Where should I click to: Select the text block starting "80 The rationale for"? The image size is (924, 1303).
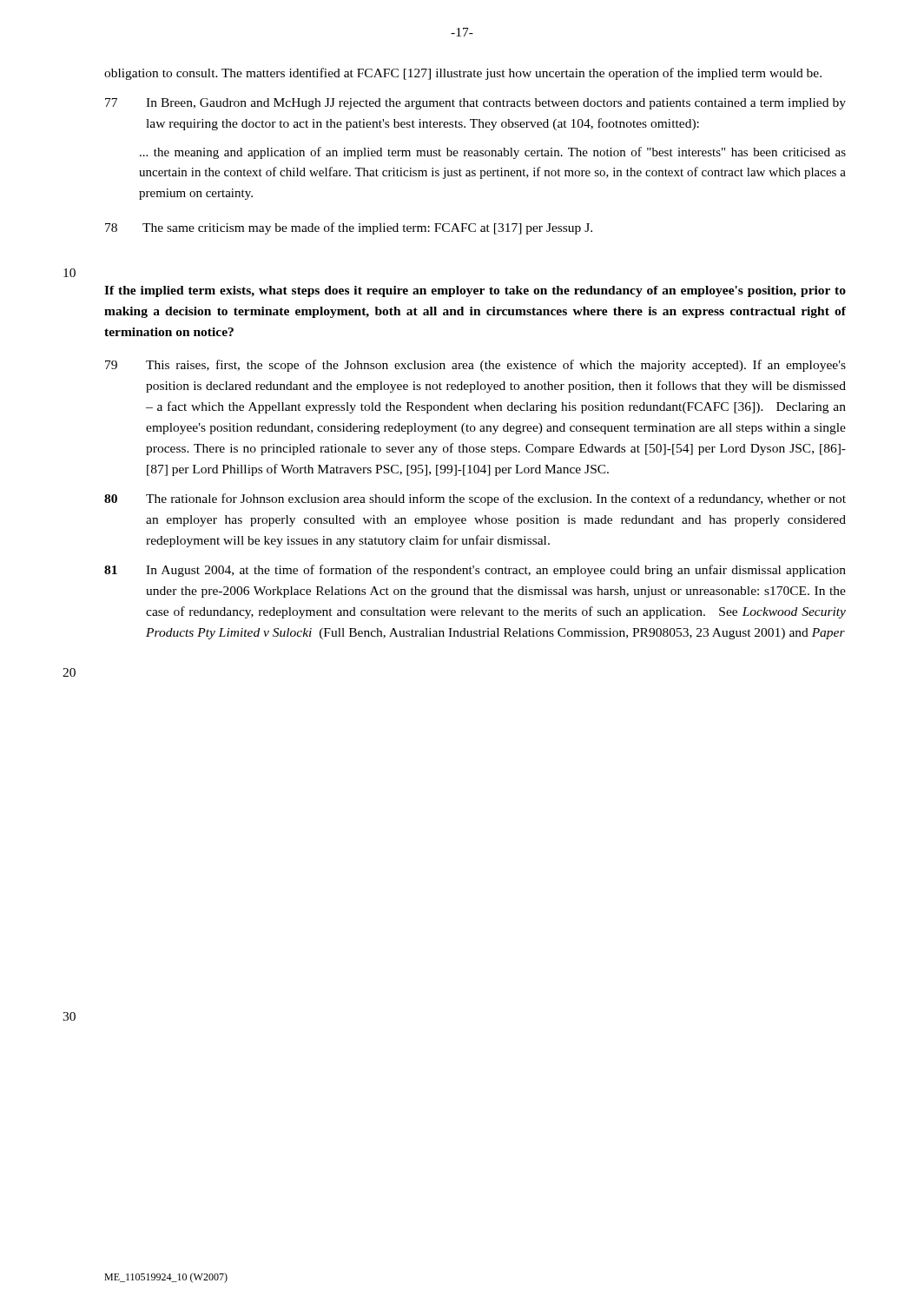pos(475,519)
